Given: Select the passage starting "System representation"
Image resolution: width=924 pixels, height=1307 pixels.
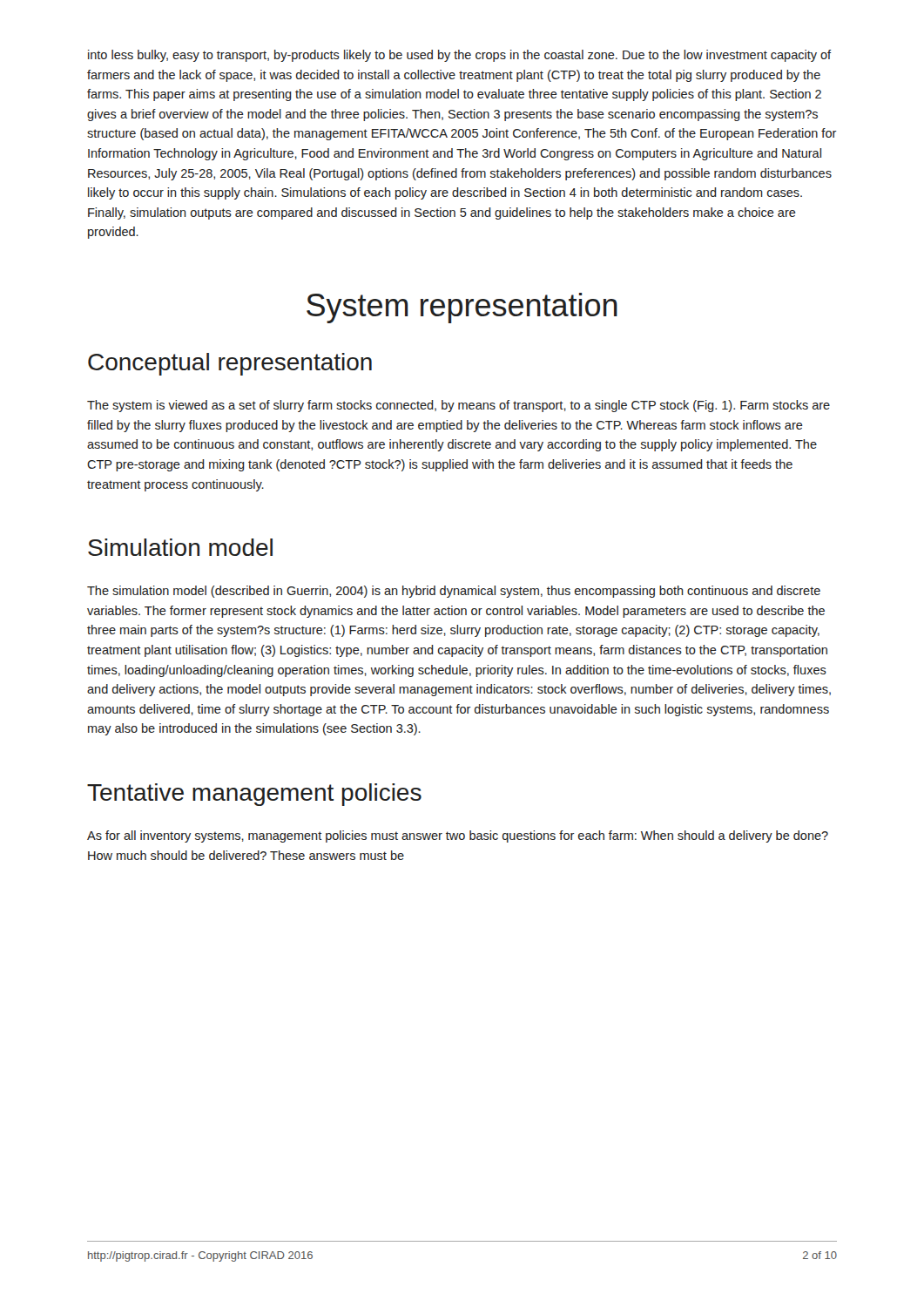Looking at the screenshot, I should [462, 306].
